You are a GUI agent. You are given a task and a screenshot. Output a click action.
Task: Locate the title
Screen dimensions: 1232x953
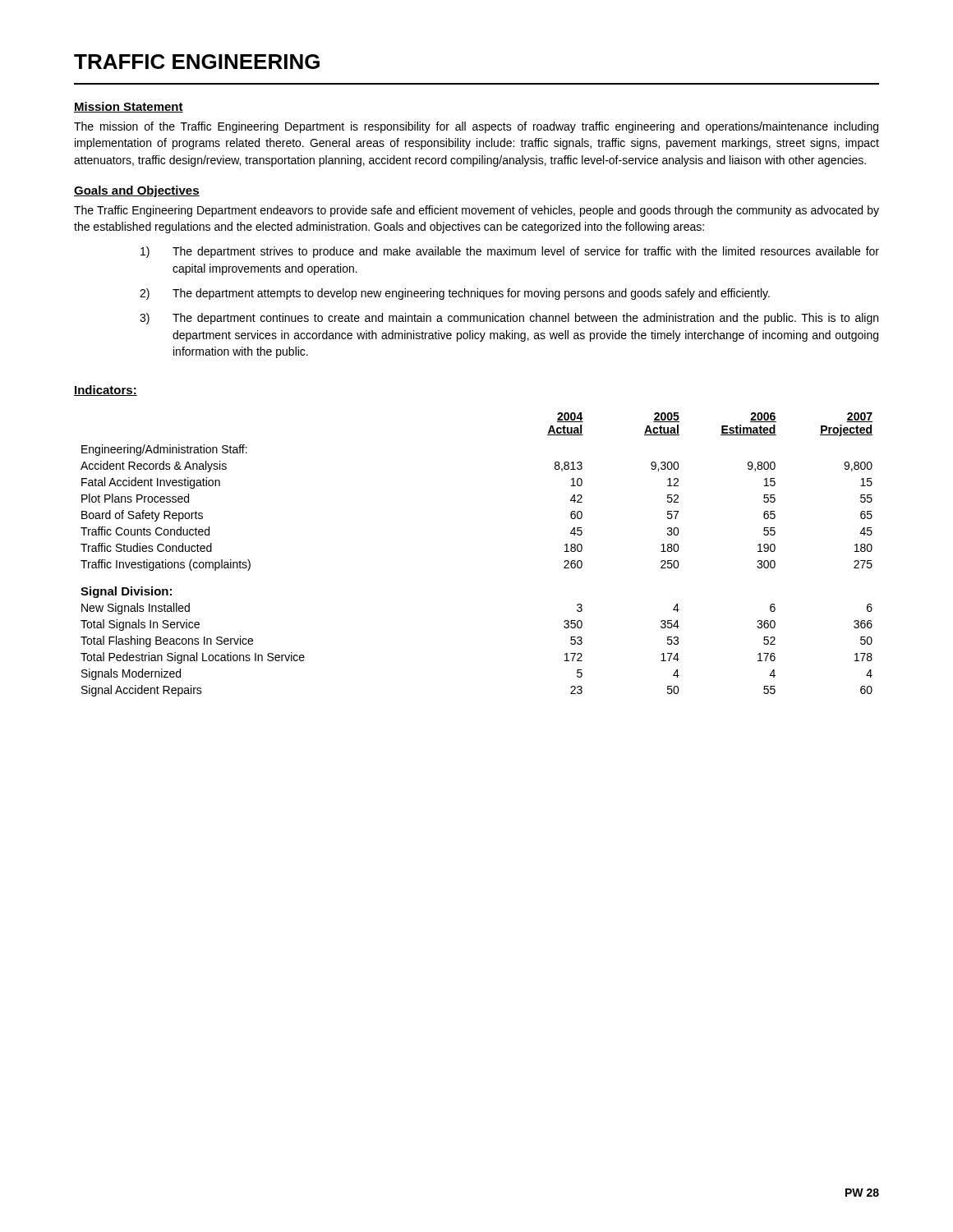pyautogui.click(x=476, y=67)
